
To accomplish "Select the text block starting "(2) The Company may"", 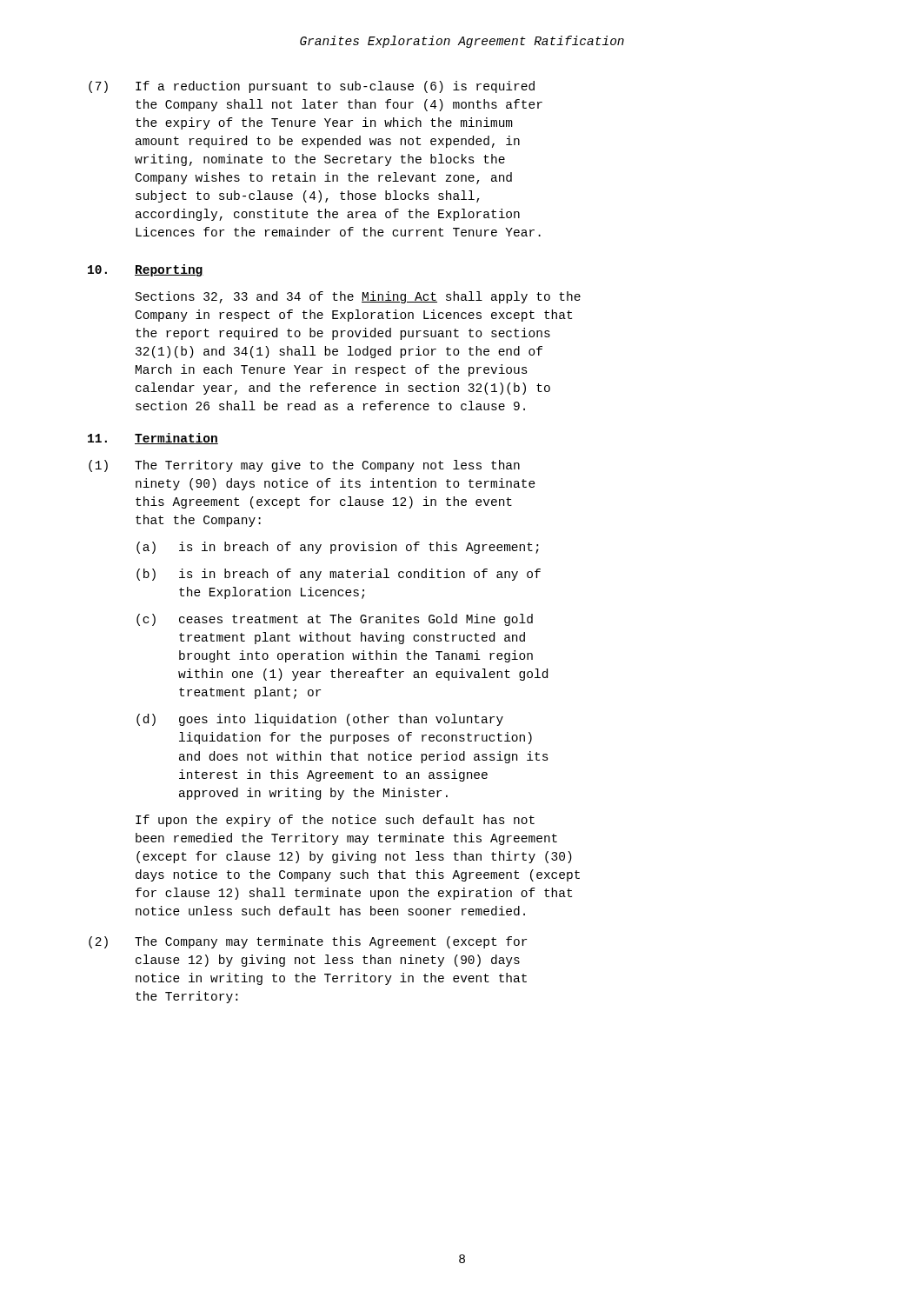I will pos(466,970).
